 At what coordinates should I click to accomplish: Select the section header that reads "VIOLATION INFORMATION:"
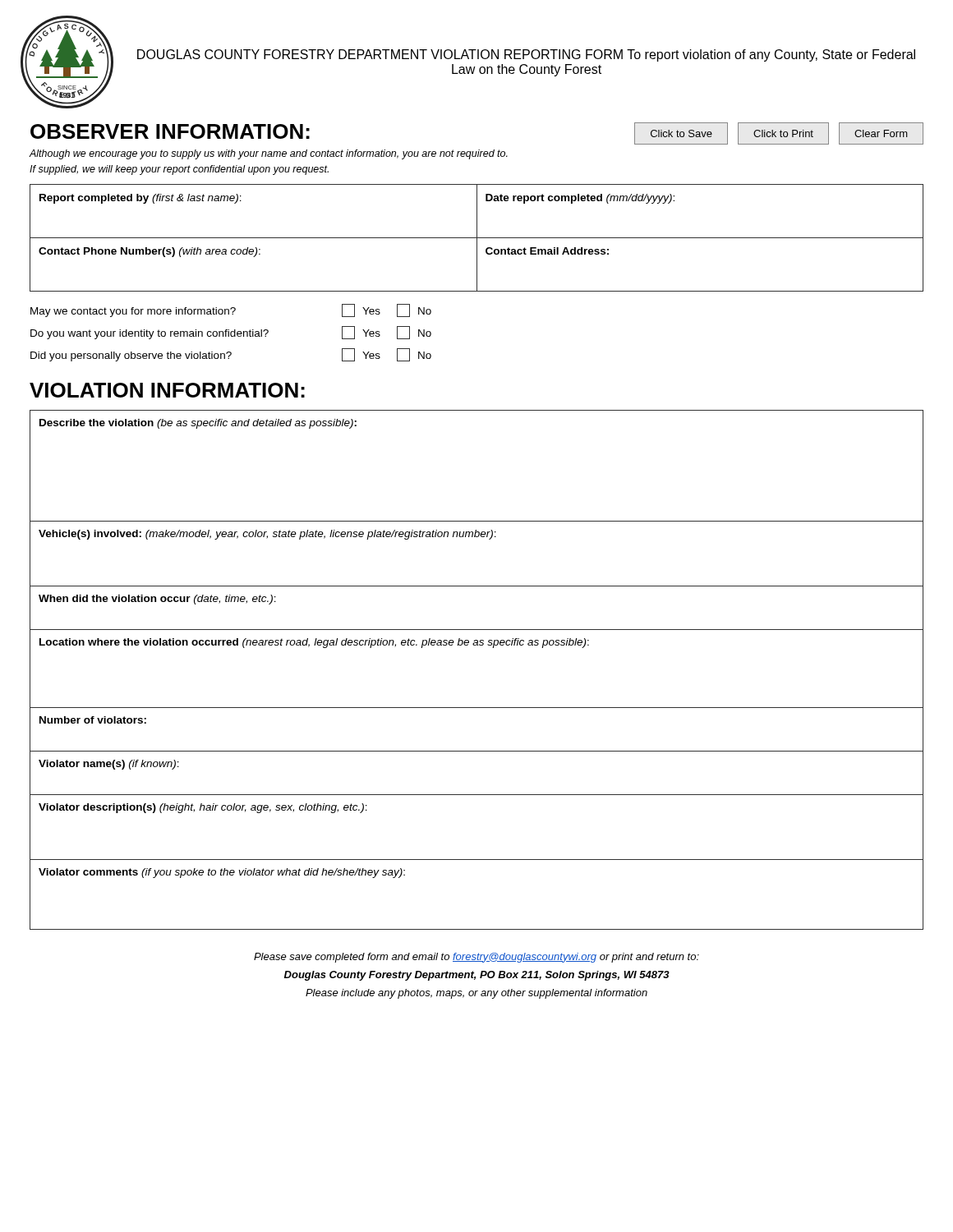[x=168, y=390]
